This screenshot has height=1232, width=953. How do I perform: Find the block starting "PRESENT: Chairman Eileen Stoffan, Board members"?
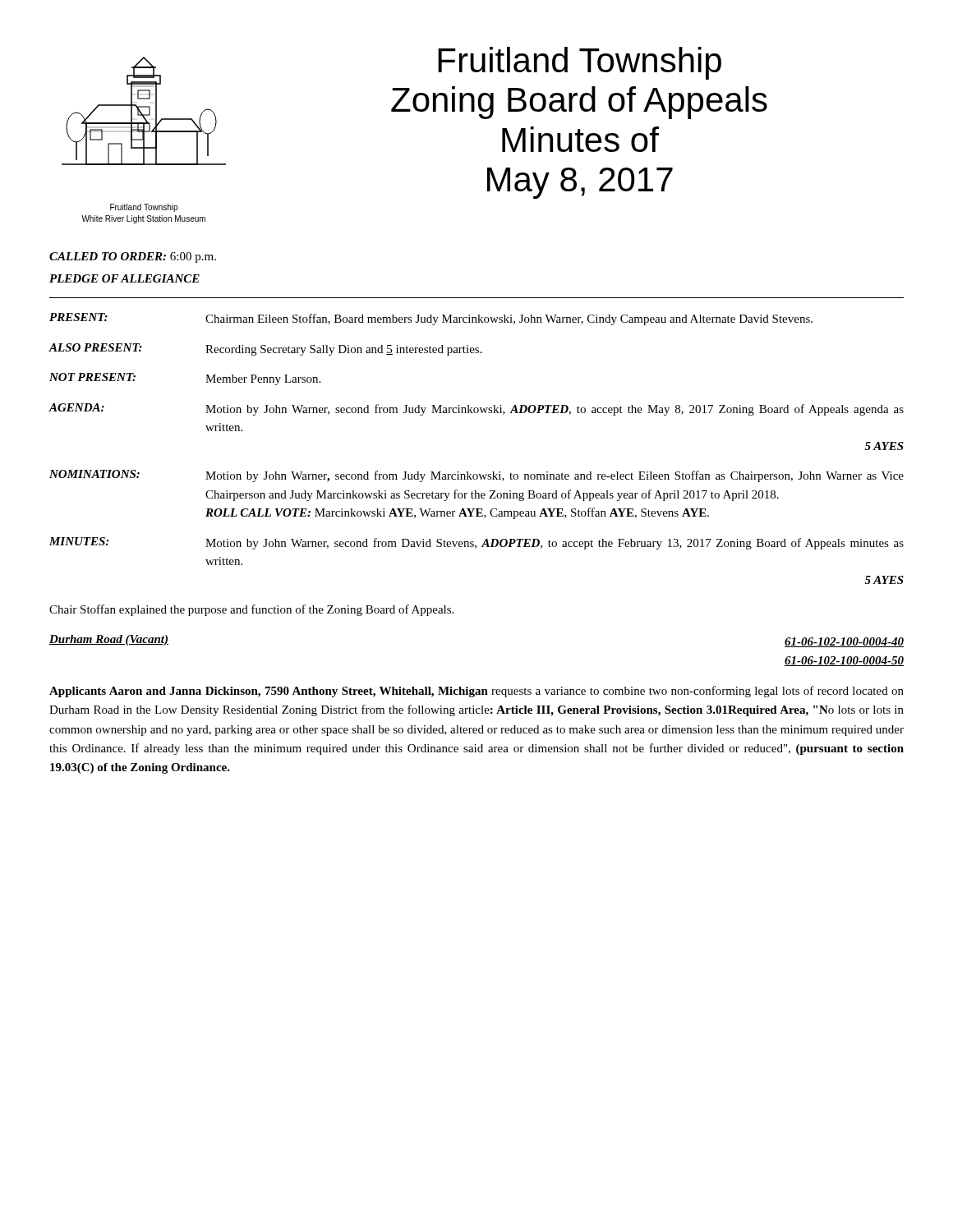tap(476, 319)
